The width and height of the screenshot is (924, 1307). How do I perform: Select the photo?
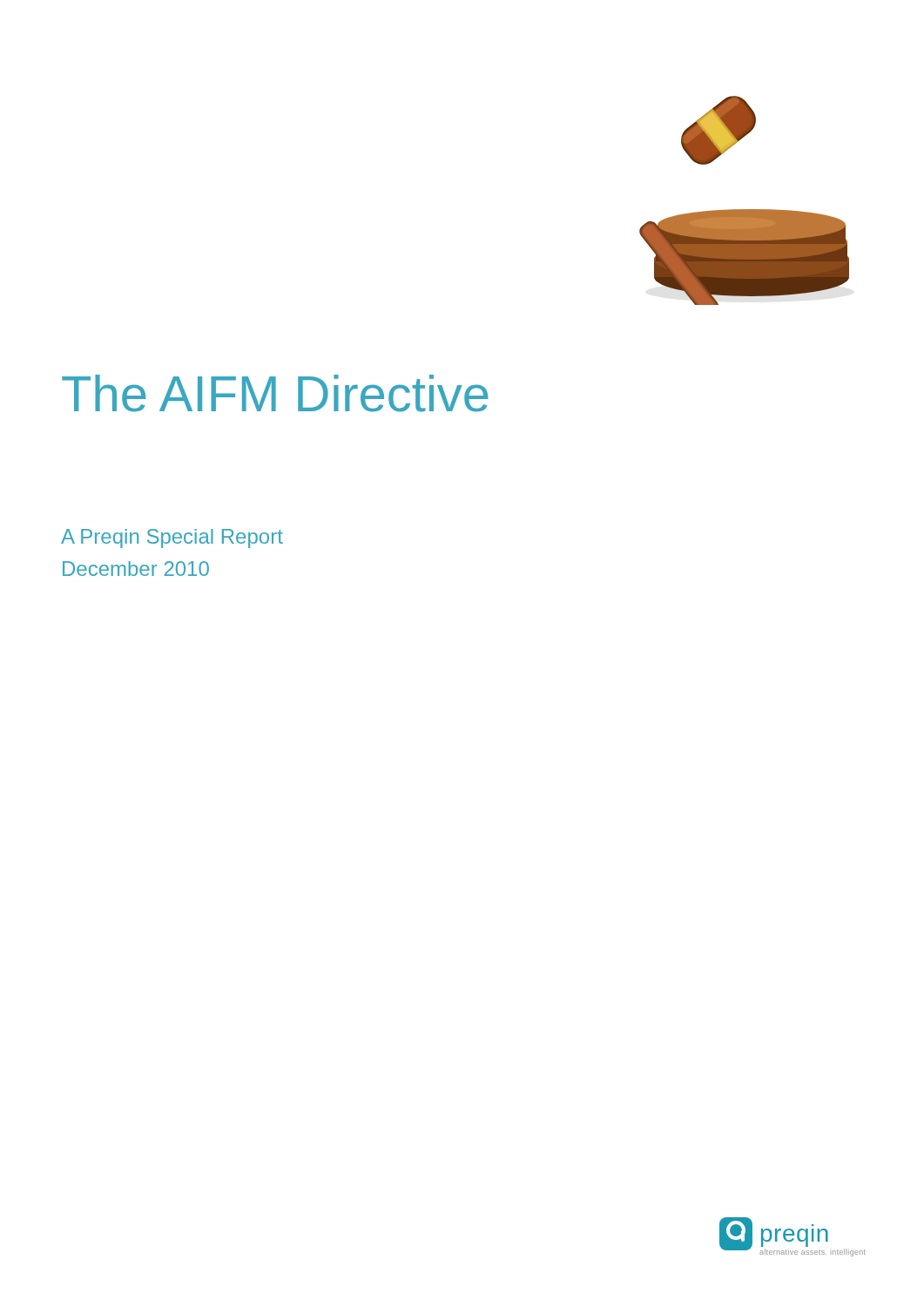[x=728, y=166]
